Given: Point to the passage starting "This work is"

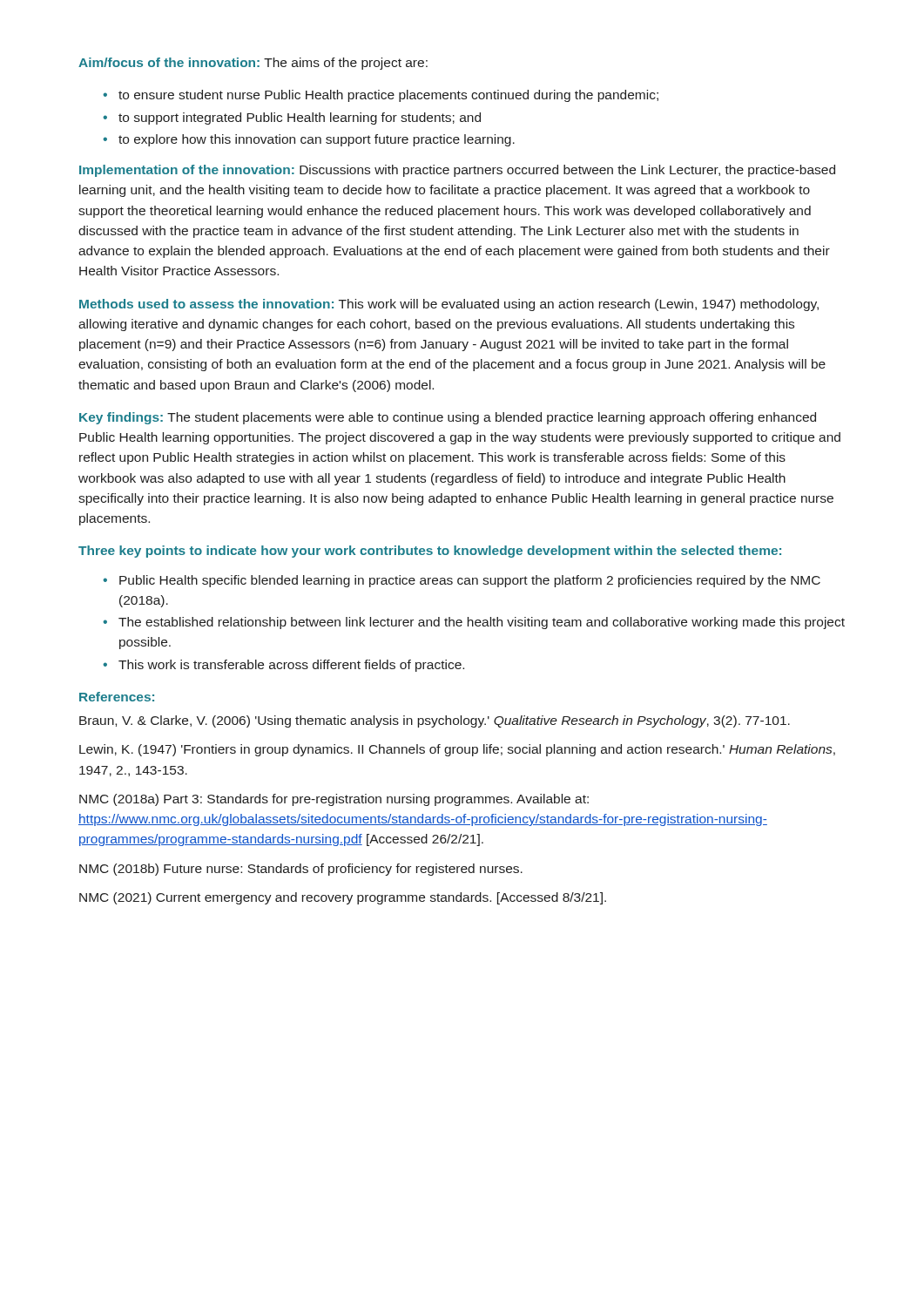Looking at the screenshot, I should pyautogui.click(x=474, y=664).
